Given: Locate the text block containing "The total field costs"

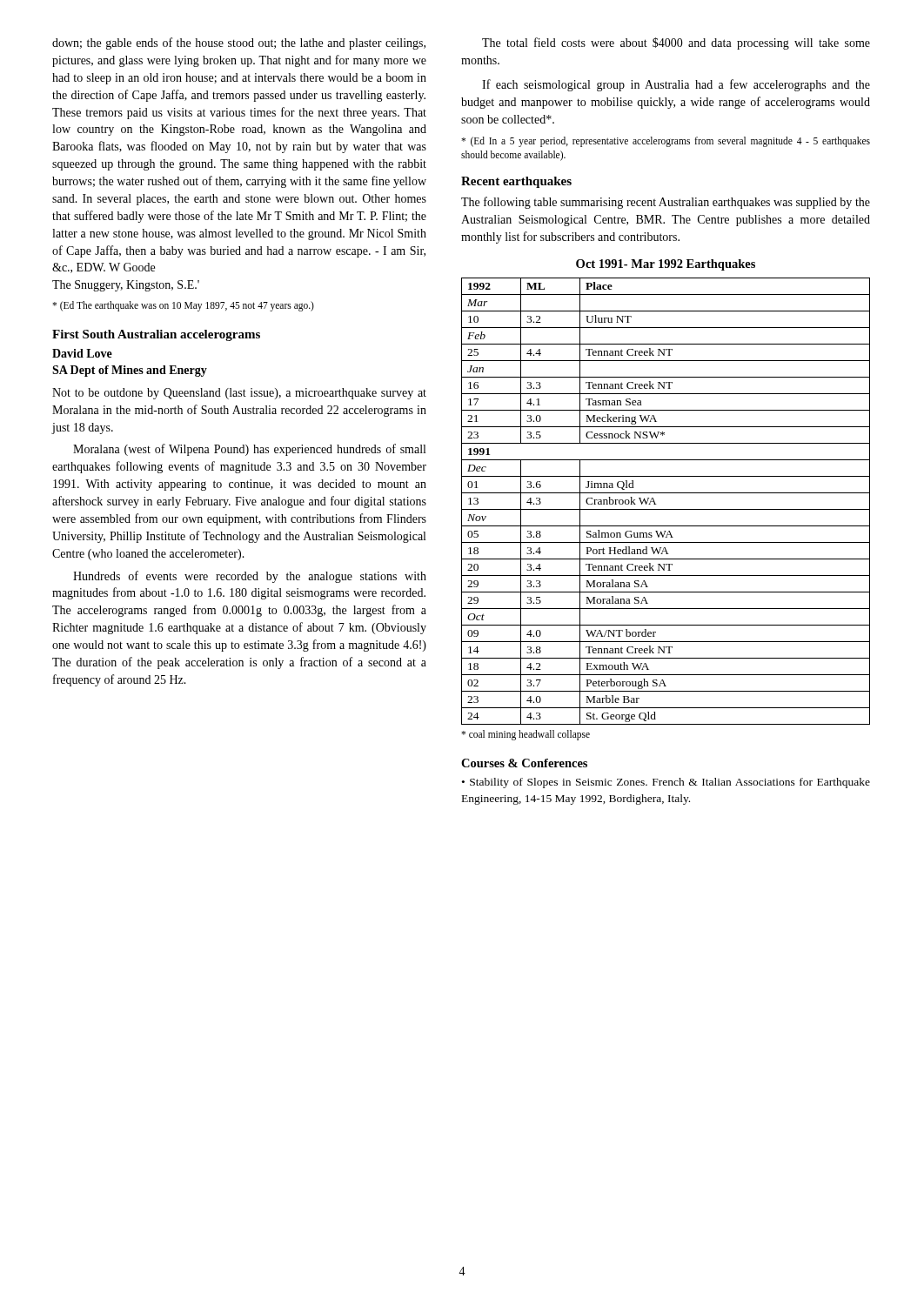Looking at the screenshot, I should pyautogui.click(x=666, y=52).
